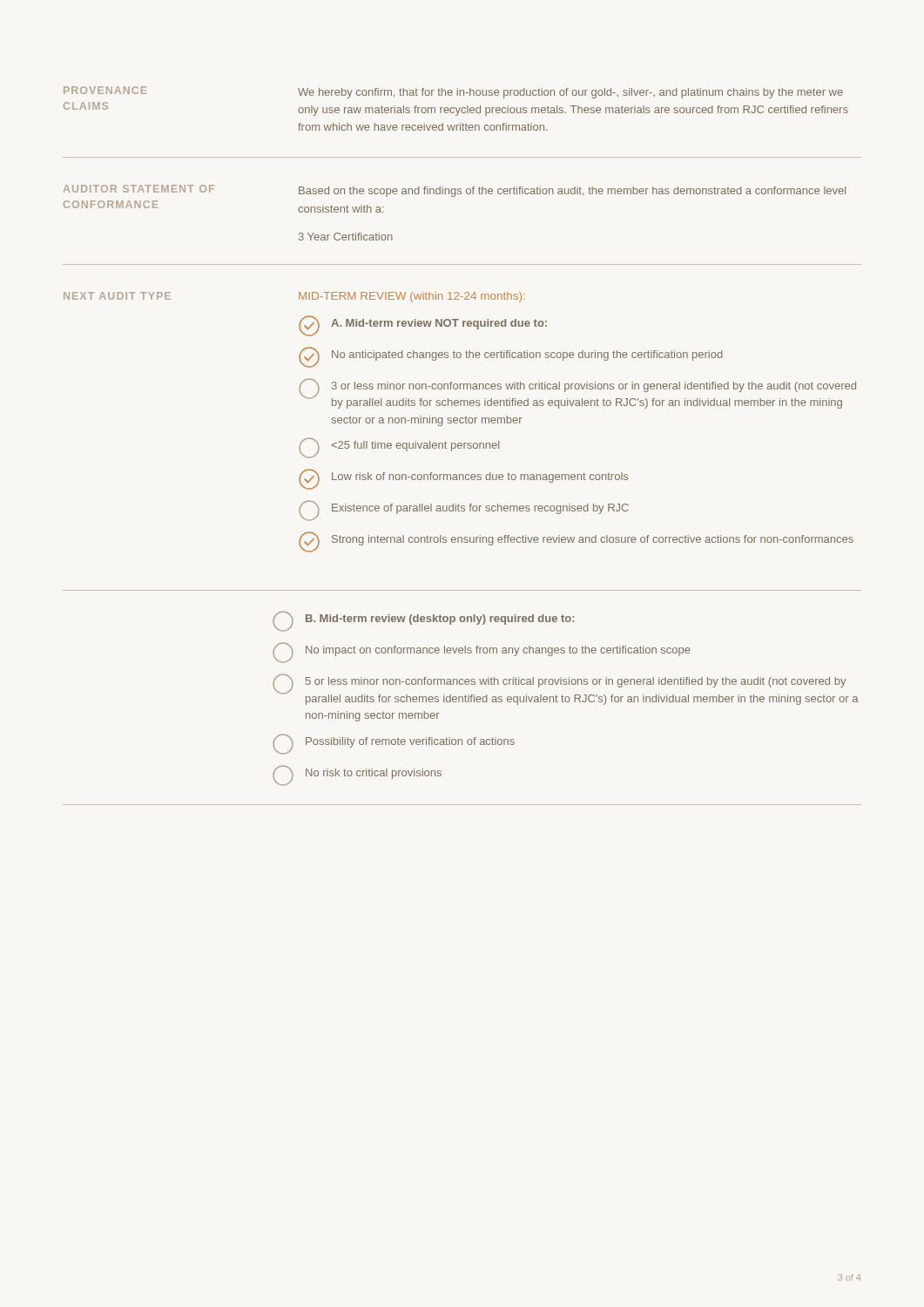Where is the passage that starts "3 or less minor non-conformances with critical"?
This screenshot has height=1307, width=924.
(x=580, y=403)
